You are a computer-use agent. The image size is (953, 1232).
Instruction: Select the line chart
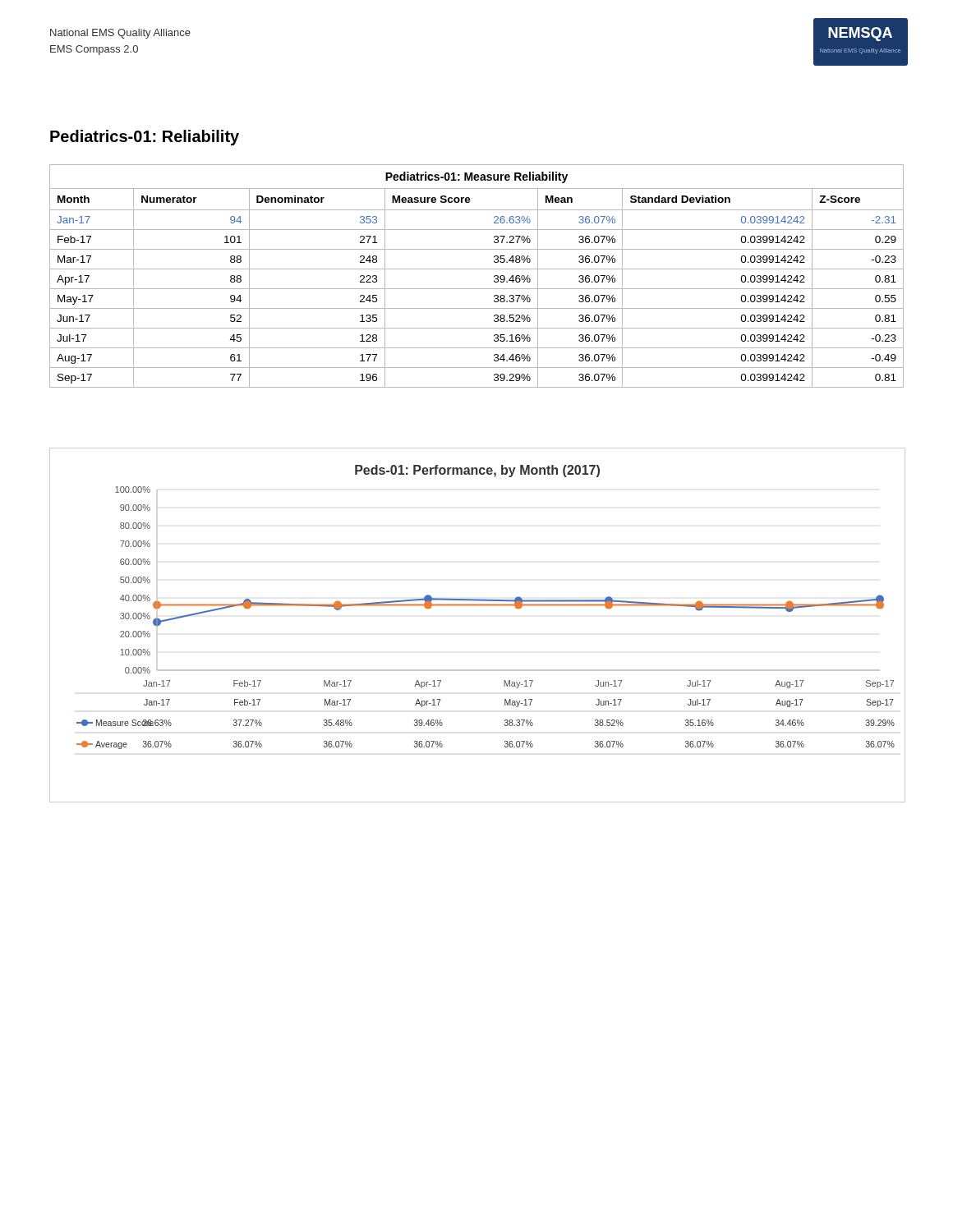(x=477, y=625)
